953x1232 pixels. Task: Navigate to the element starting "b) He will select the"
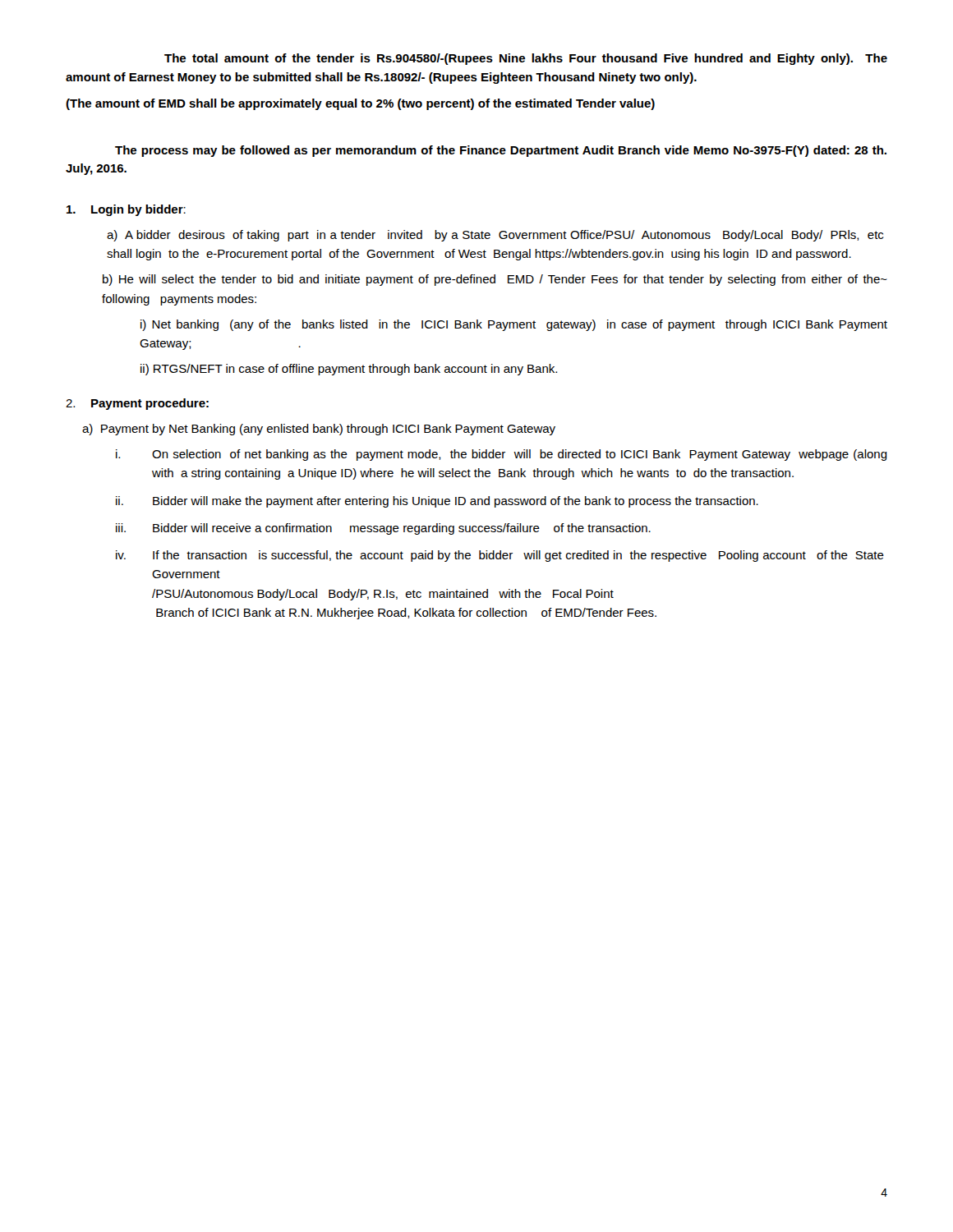(x=495, y=289)
